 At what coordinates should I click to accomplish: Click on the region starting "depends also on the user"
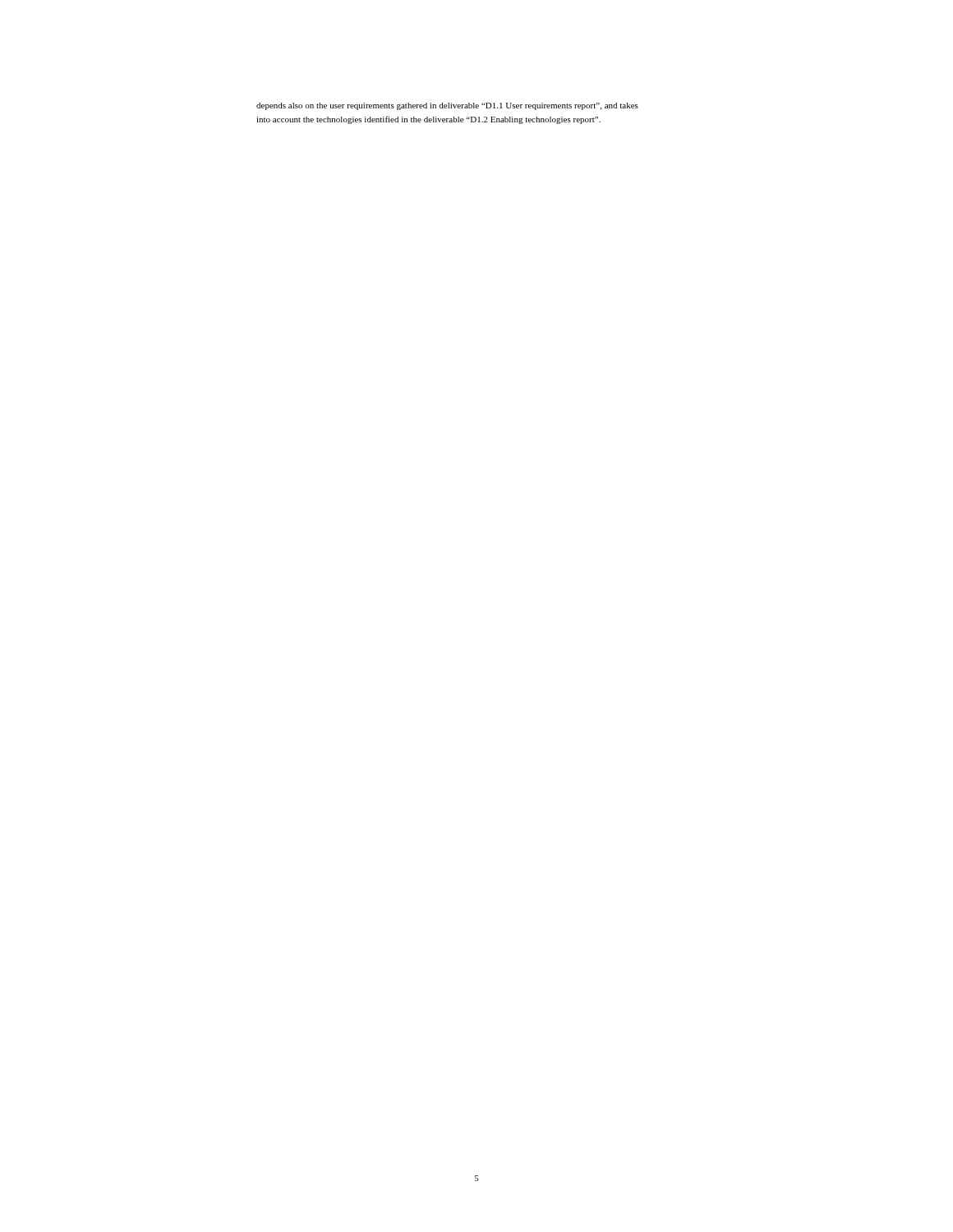(447, 112)
